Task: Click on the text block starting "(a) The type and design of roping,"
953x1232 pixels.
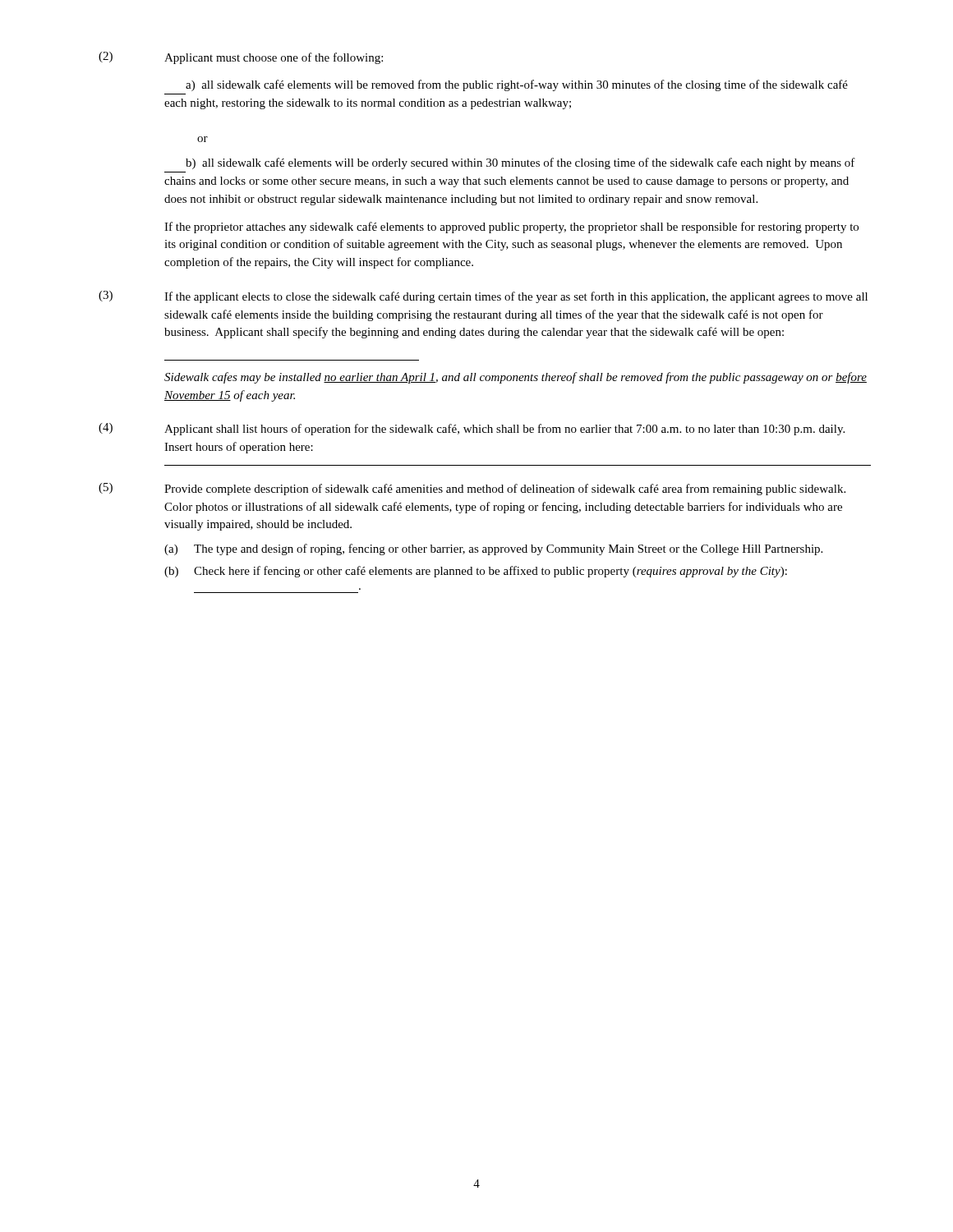Action: pyautogui.click(x=494, y=549)
